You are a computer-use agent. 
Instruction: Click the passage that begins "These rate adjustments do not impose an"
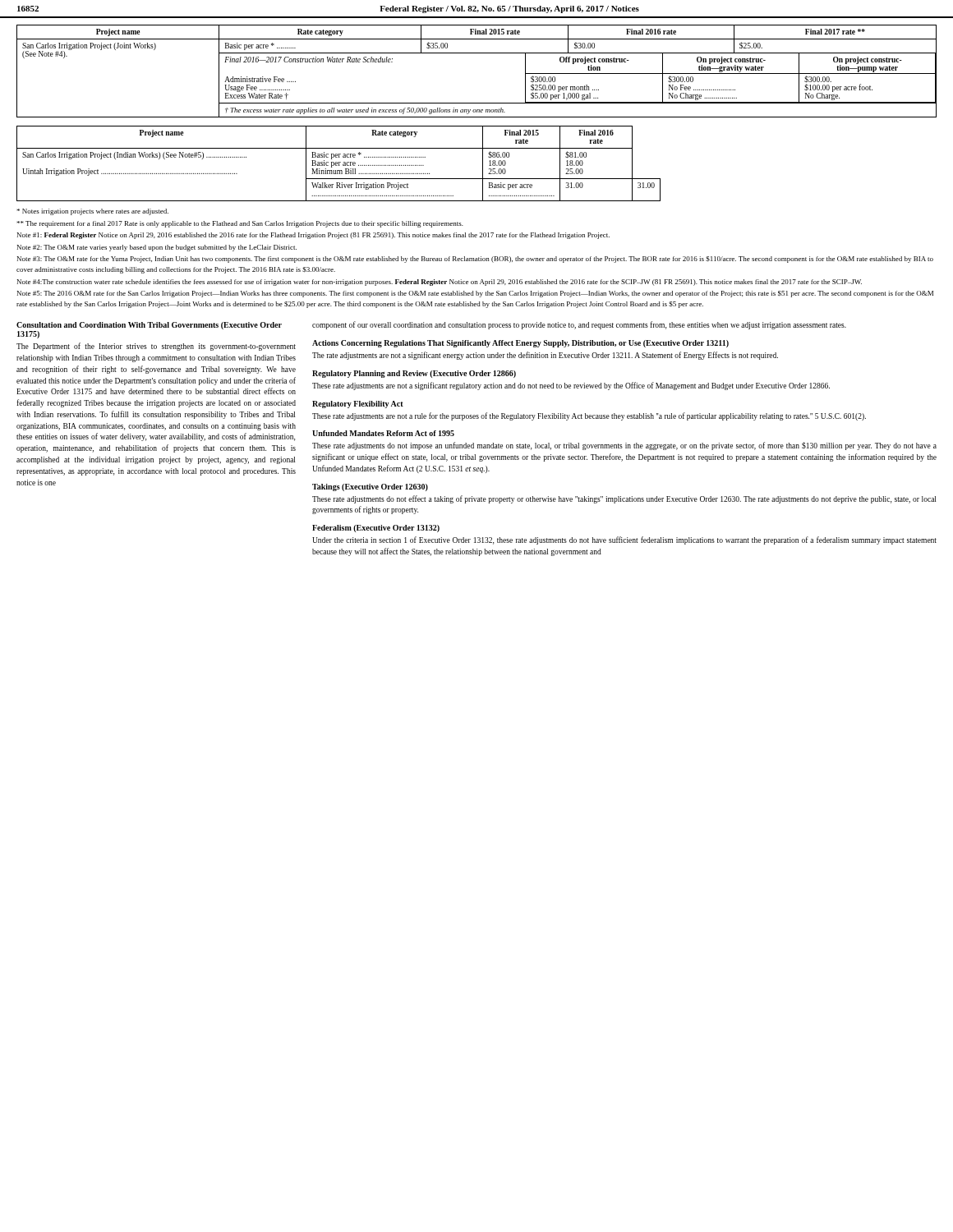click(624, 458)
